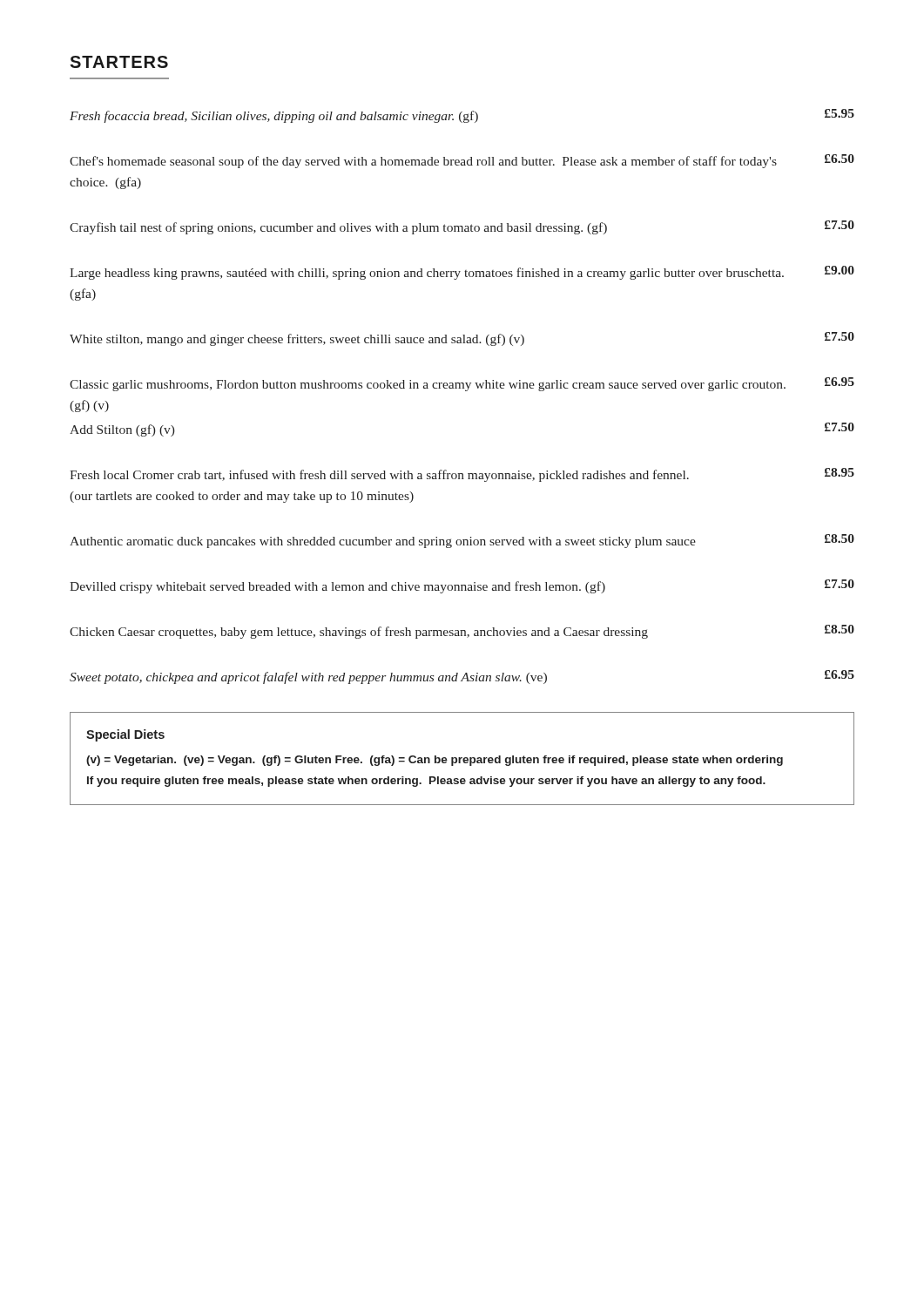Navigate to the block starting "Fresh focaccia bread, Sicilian olives,"
The width and height of the screenshot is (924, 1307).
click(x=462, y=116)
